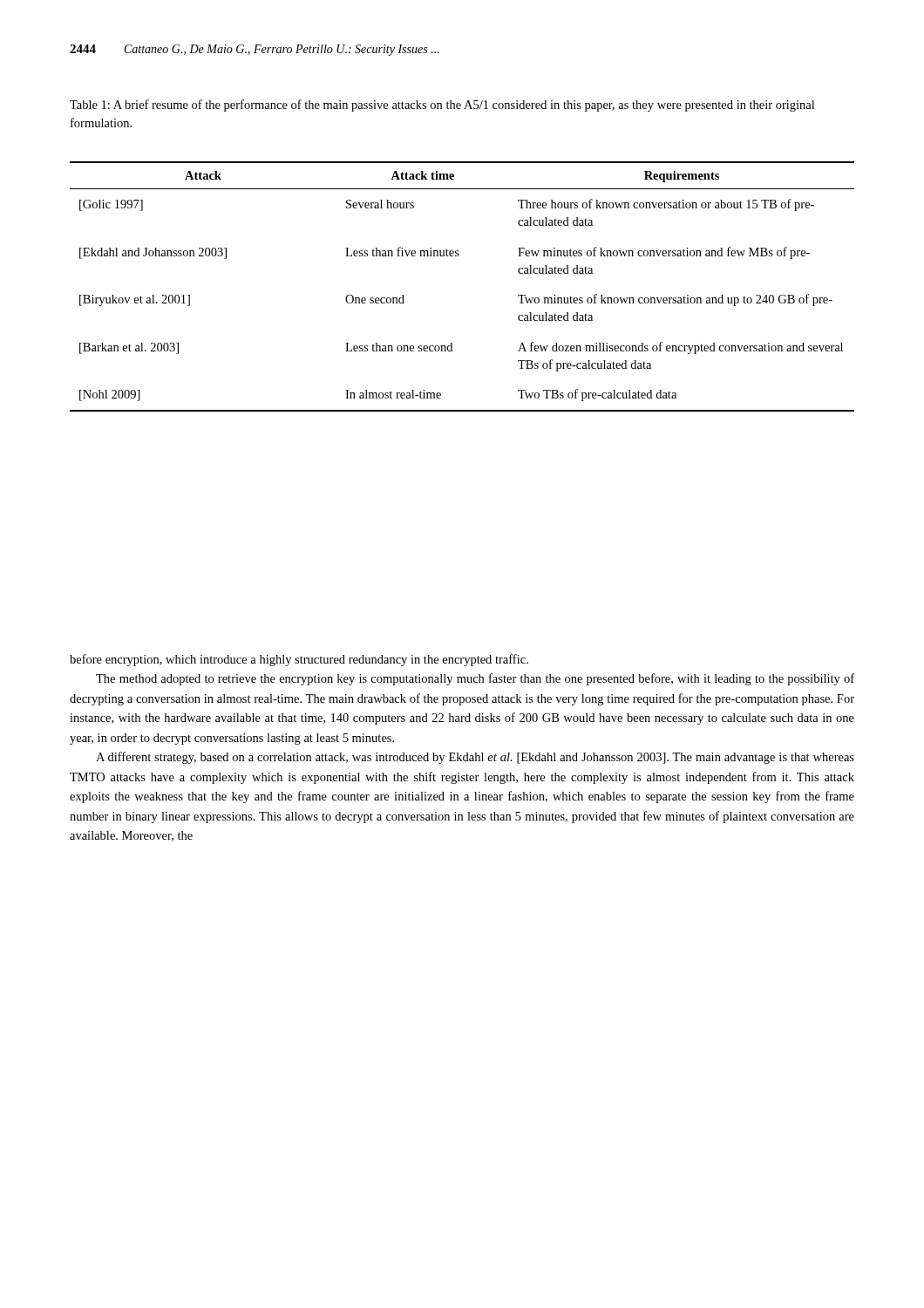Viewport: 924px width, 1308px height.
Task: Find the caption that reads "Table 1: A brief resume of the"
Action: [x=462, y=114]
